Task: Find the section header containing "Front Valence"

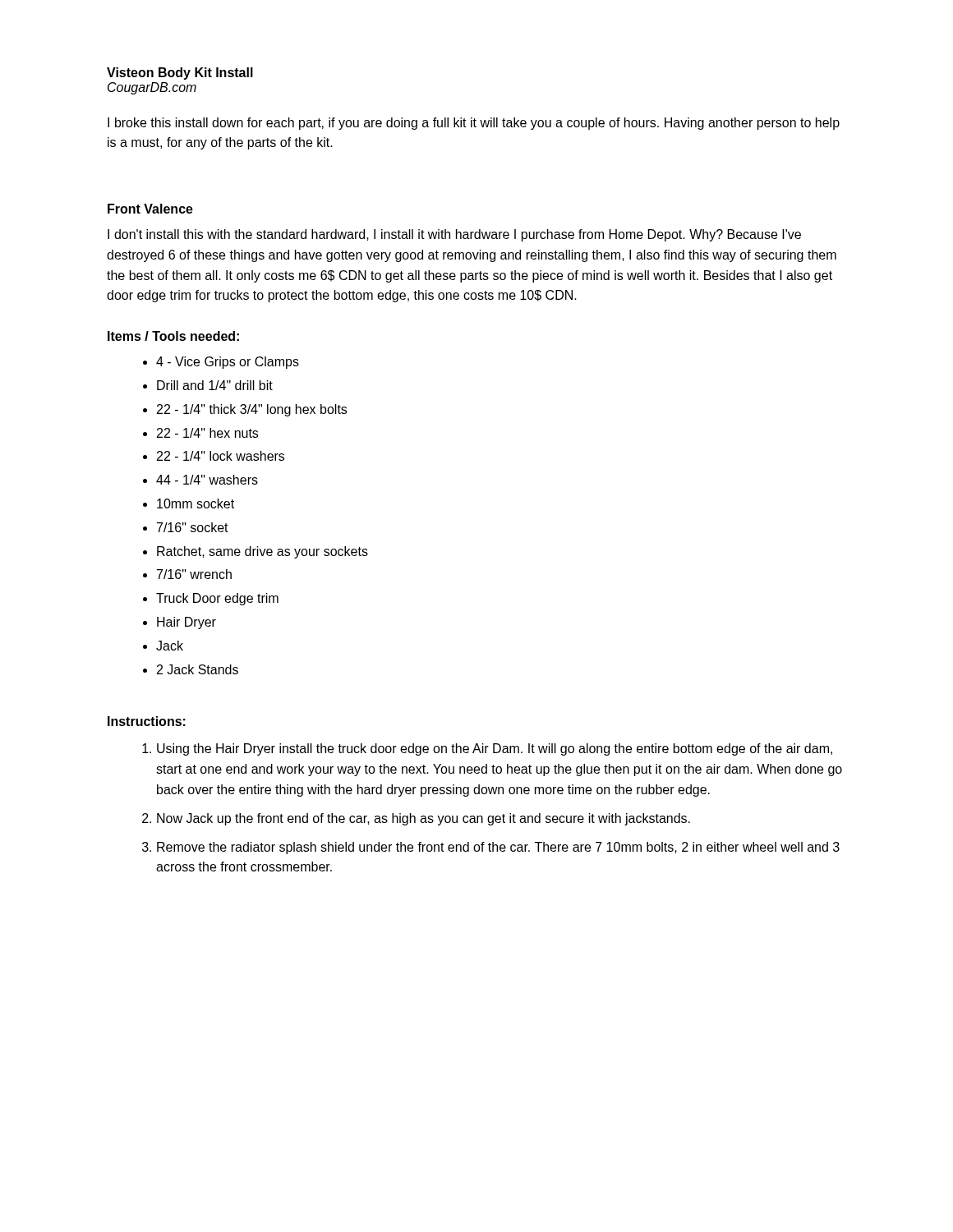Action: [150, 209]
